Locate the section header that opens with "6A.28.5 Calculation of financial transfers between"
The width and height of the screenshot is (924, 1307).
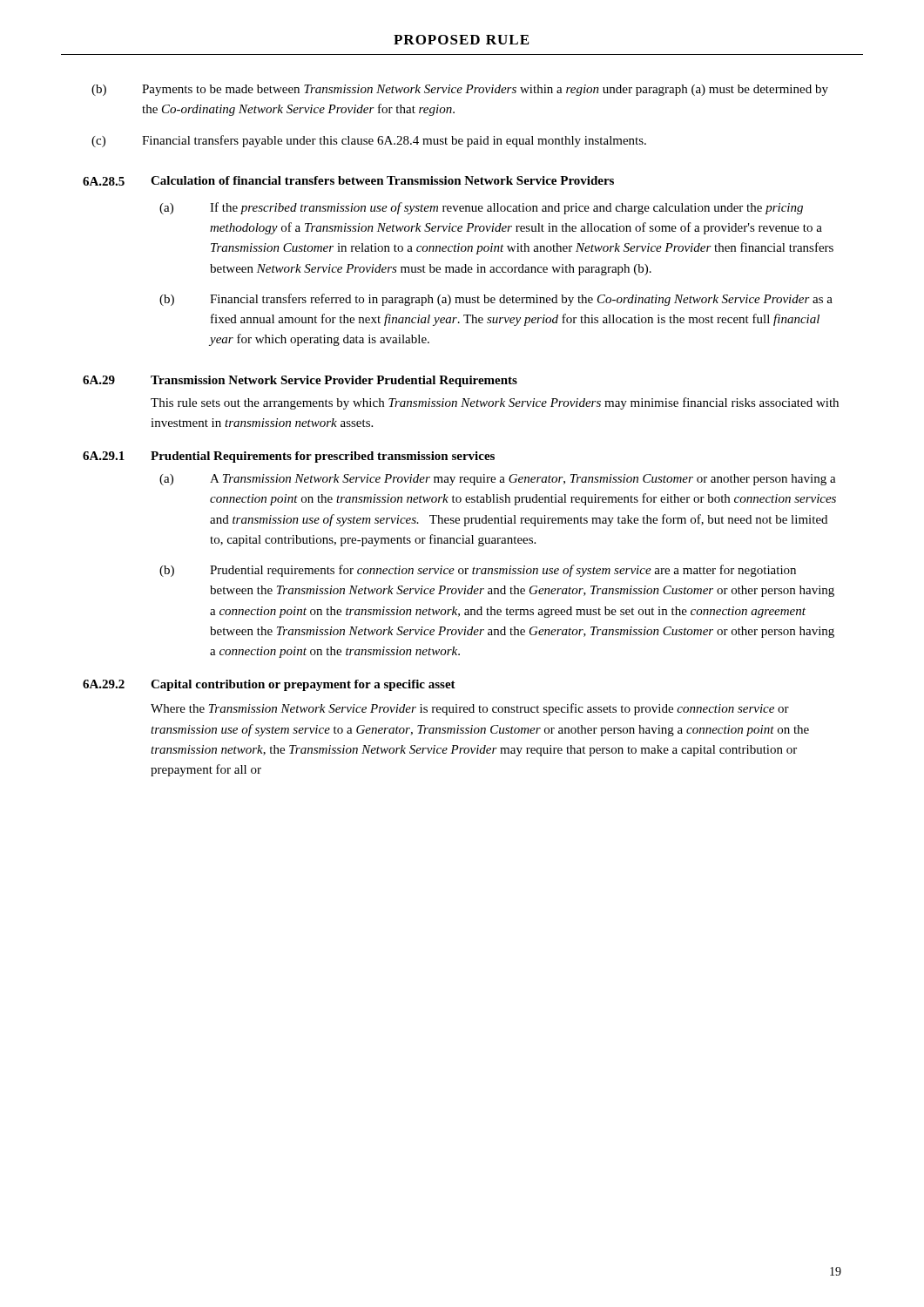[462, 181]
